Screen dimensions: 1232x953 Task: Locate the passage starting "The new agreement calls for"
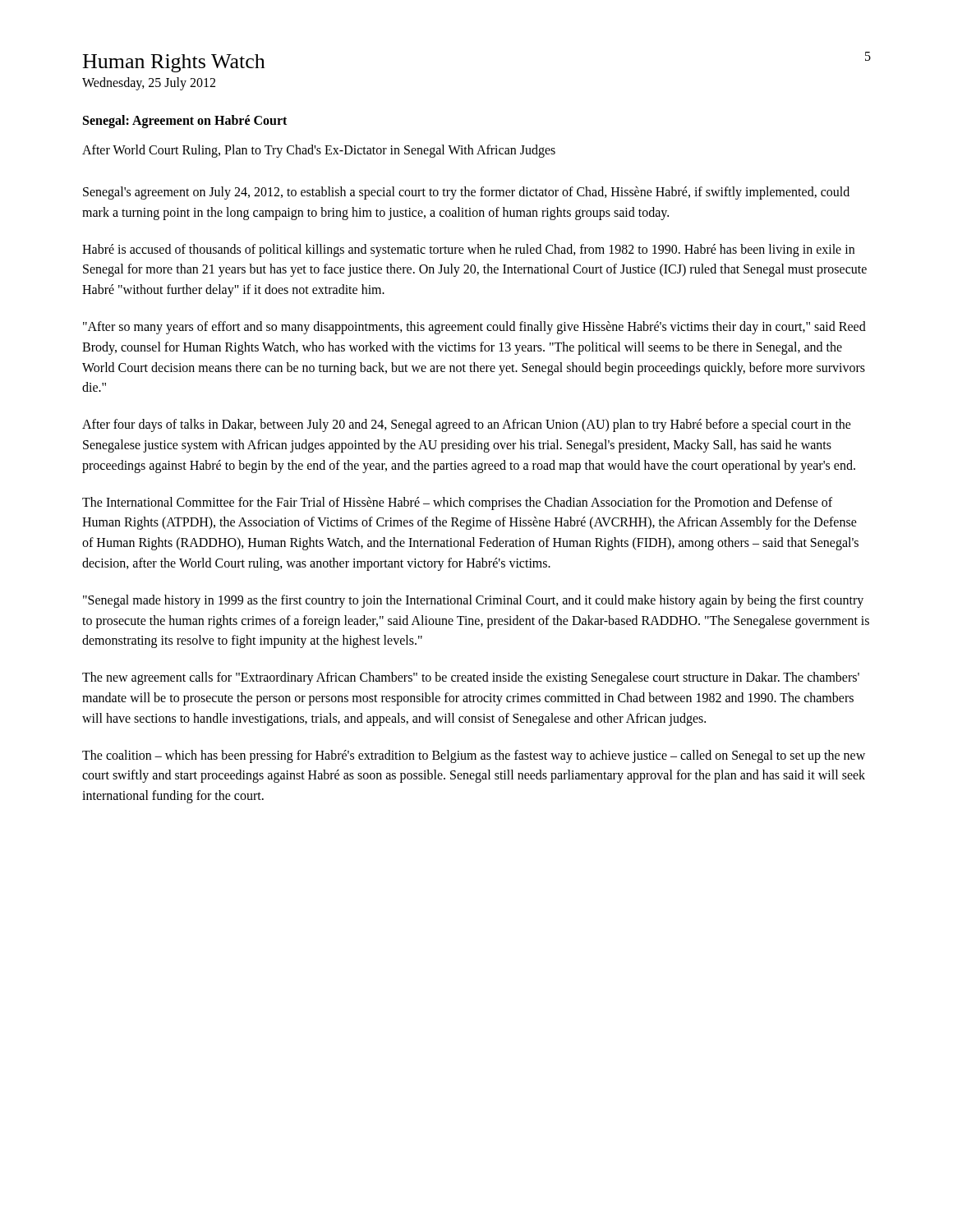(471, 698)
